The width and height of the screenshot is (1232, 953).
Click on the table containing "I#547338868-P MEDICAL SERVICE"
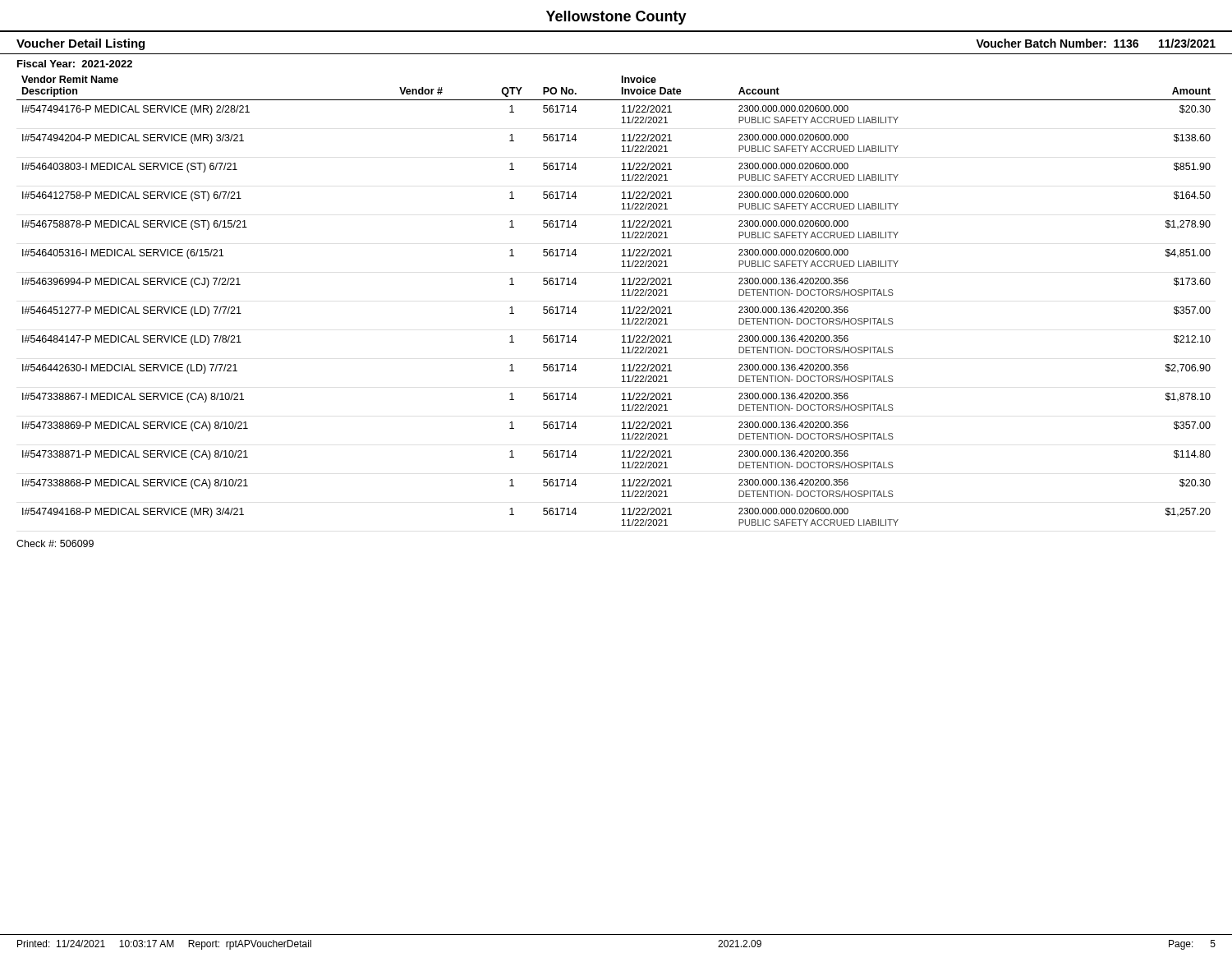[616, 302]
